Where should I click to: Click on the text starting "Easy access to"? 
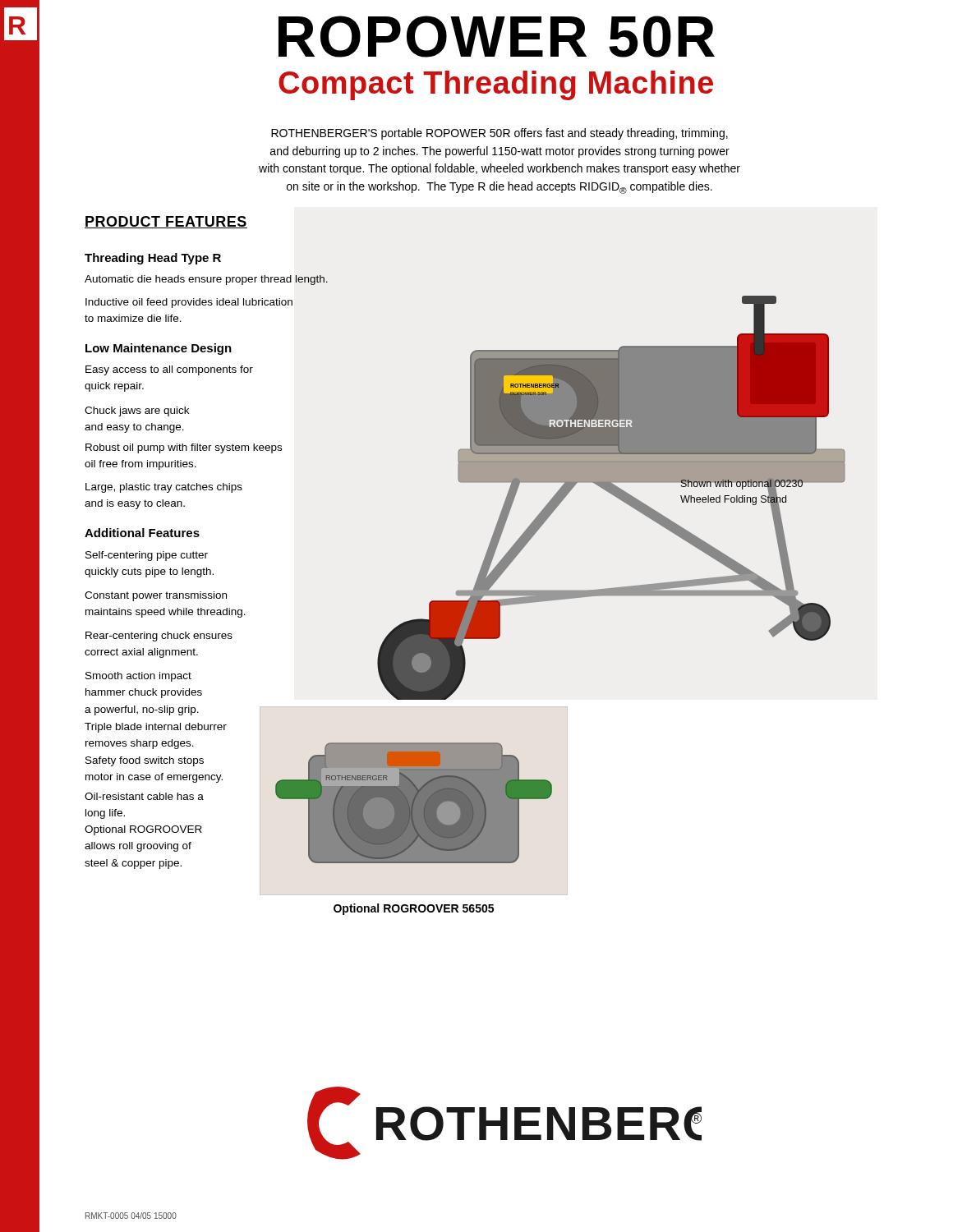coord(169,378)
